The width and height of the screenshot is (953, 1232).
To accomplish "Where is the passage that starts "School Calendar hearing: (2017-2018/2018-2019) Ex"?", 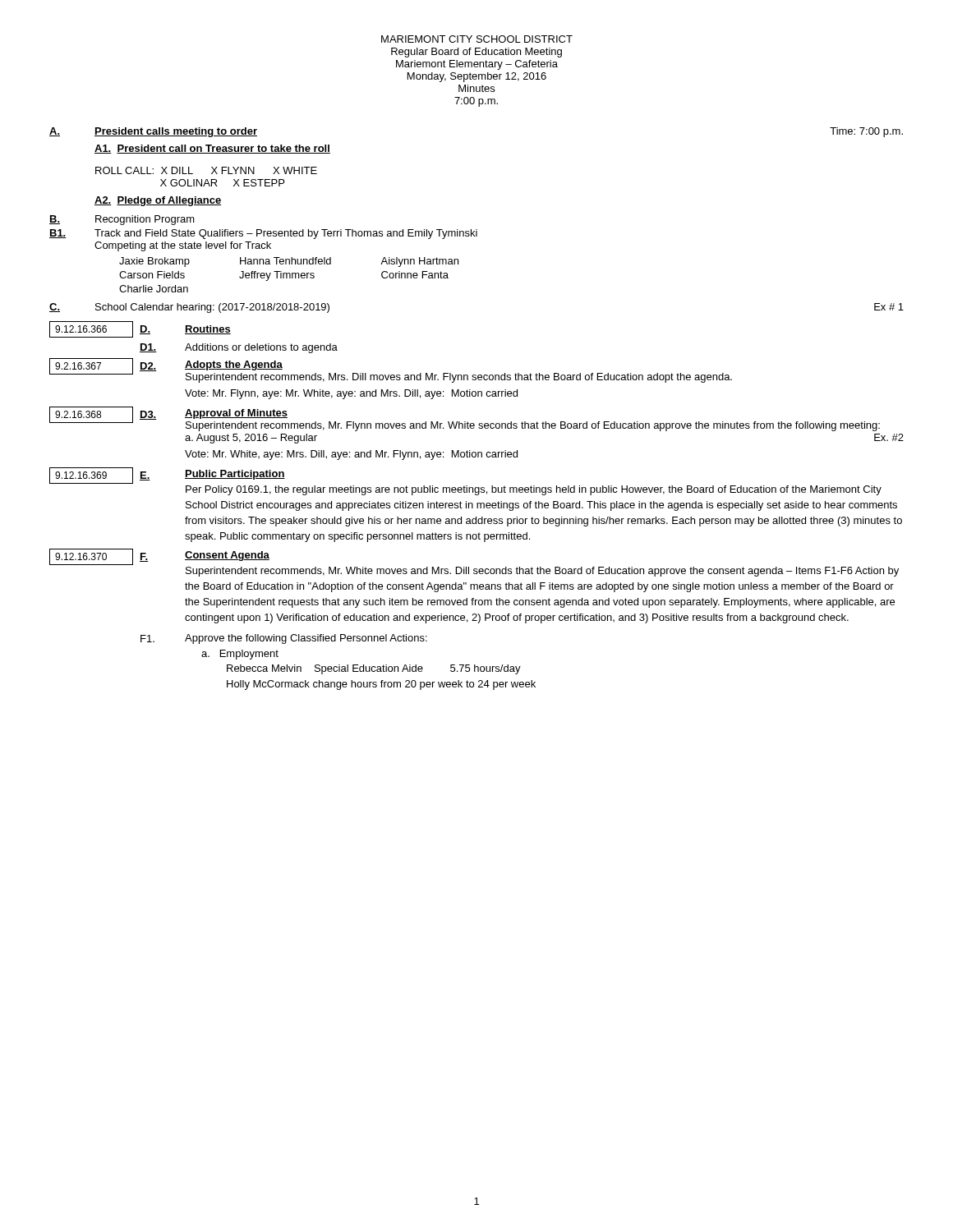I will [213, 309].
